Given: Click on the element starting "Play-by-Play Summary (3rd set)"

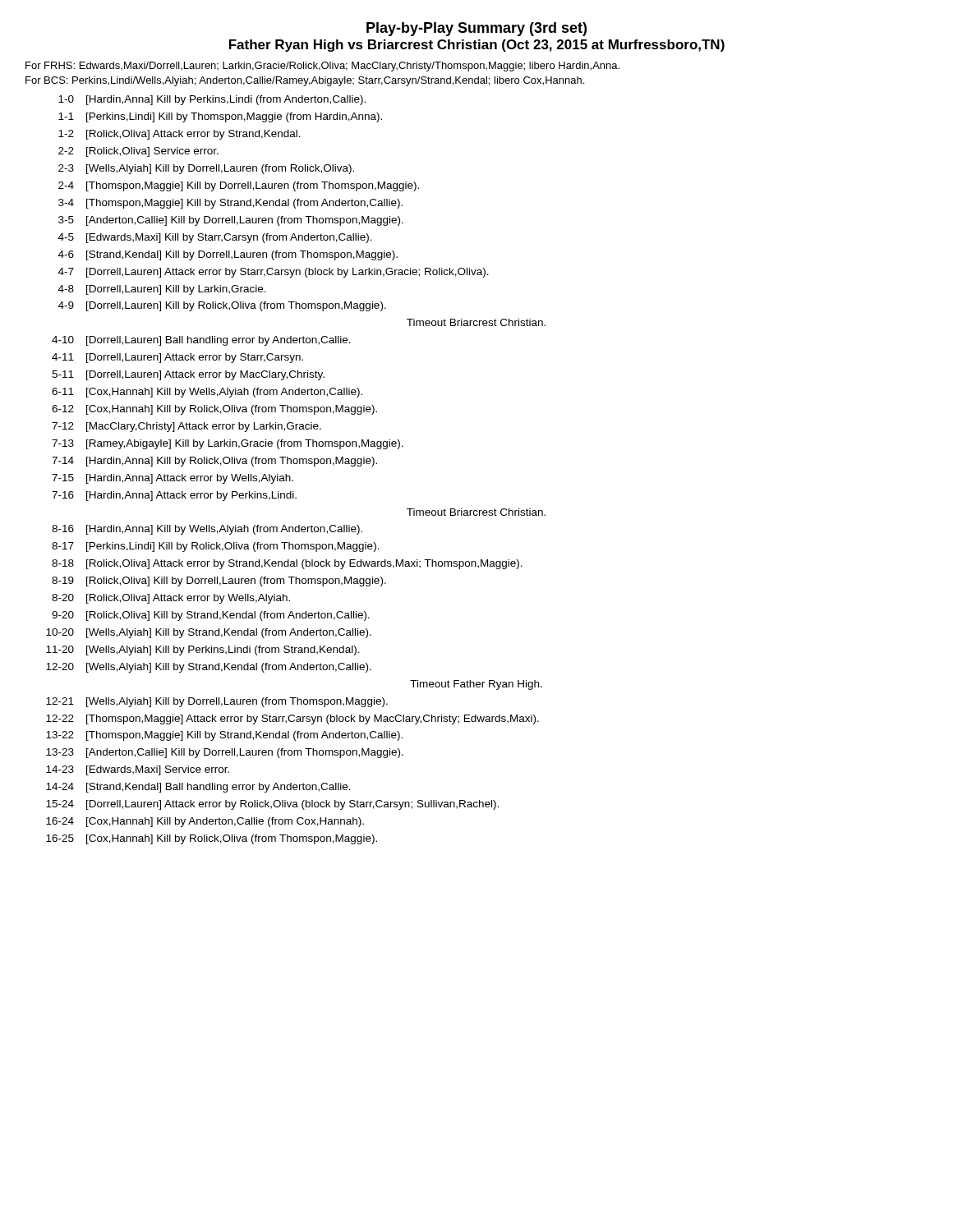Looking at the screenshot, I should coord(476,37).
